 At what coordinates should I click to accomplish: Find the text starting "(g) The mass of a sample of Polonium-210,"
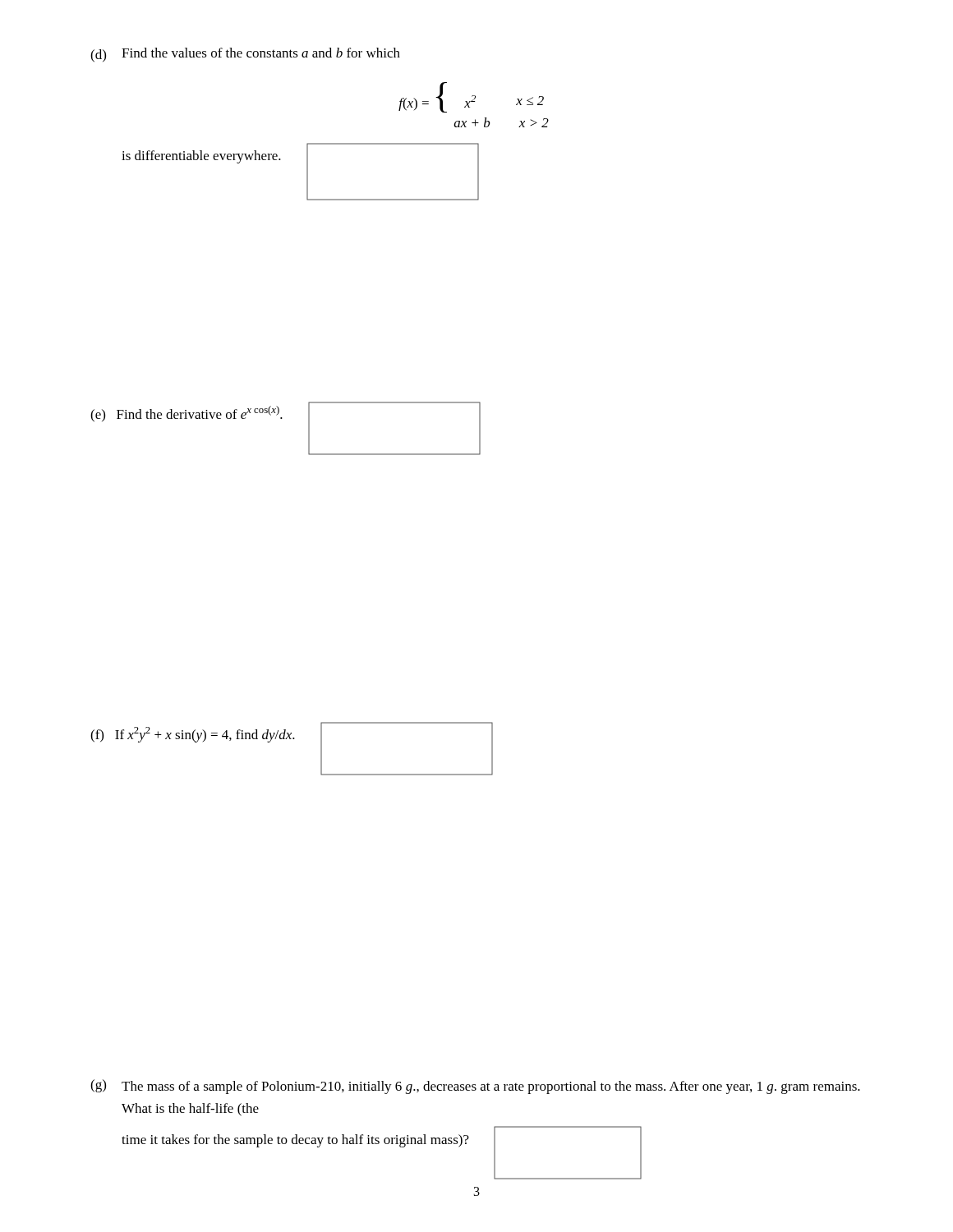click(476, 1129)
